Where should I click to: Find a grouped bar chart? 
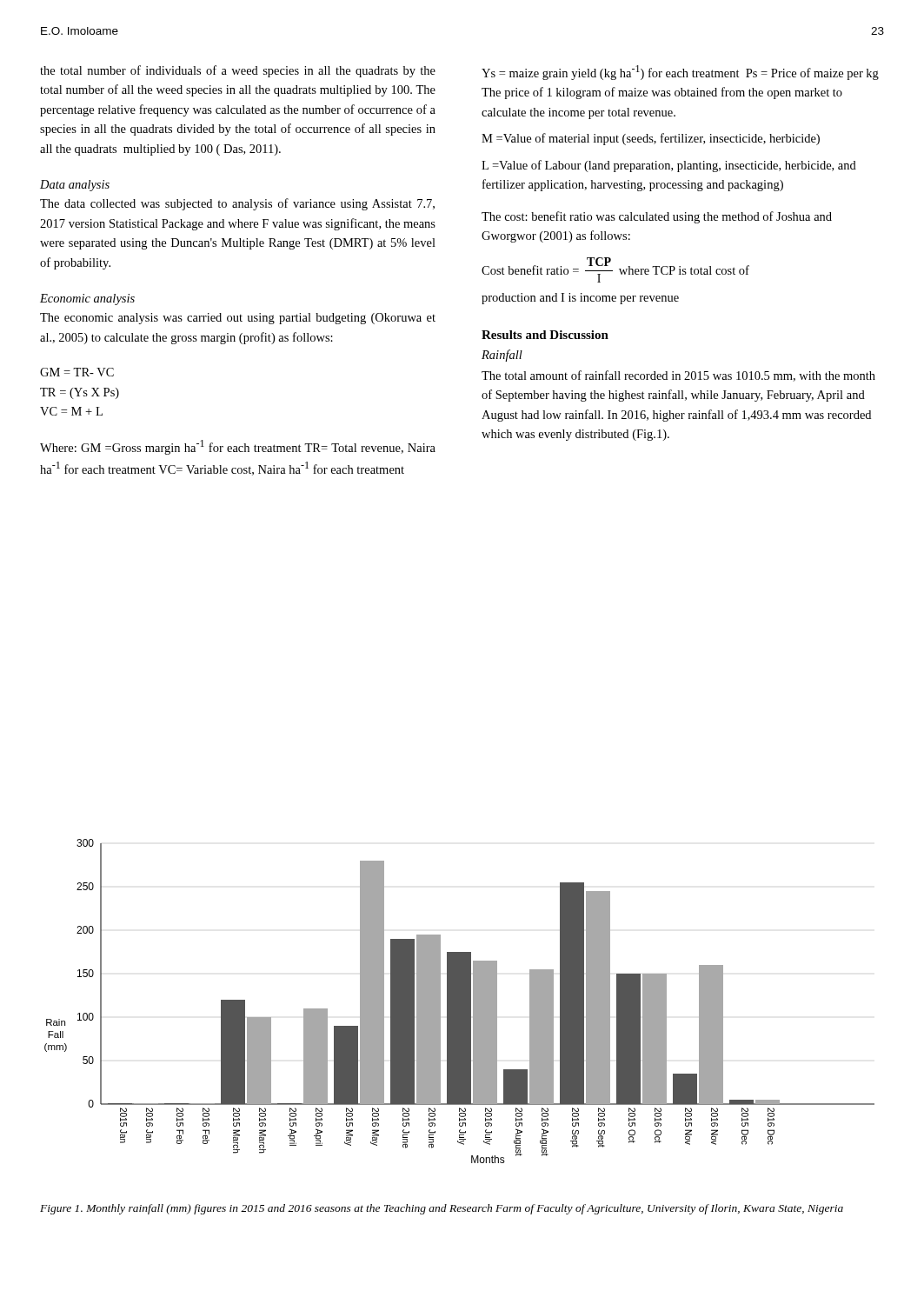pos(462,1000)
